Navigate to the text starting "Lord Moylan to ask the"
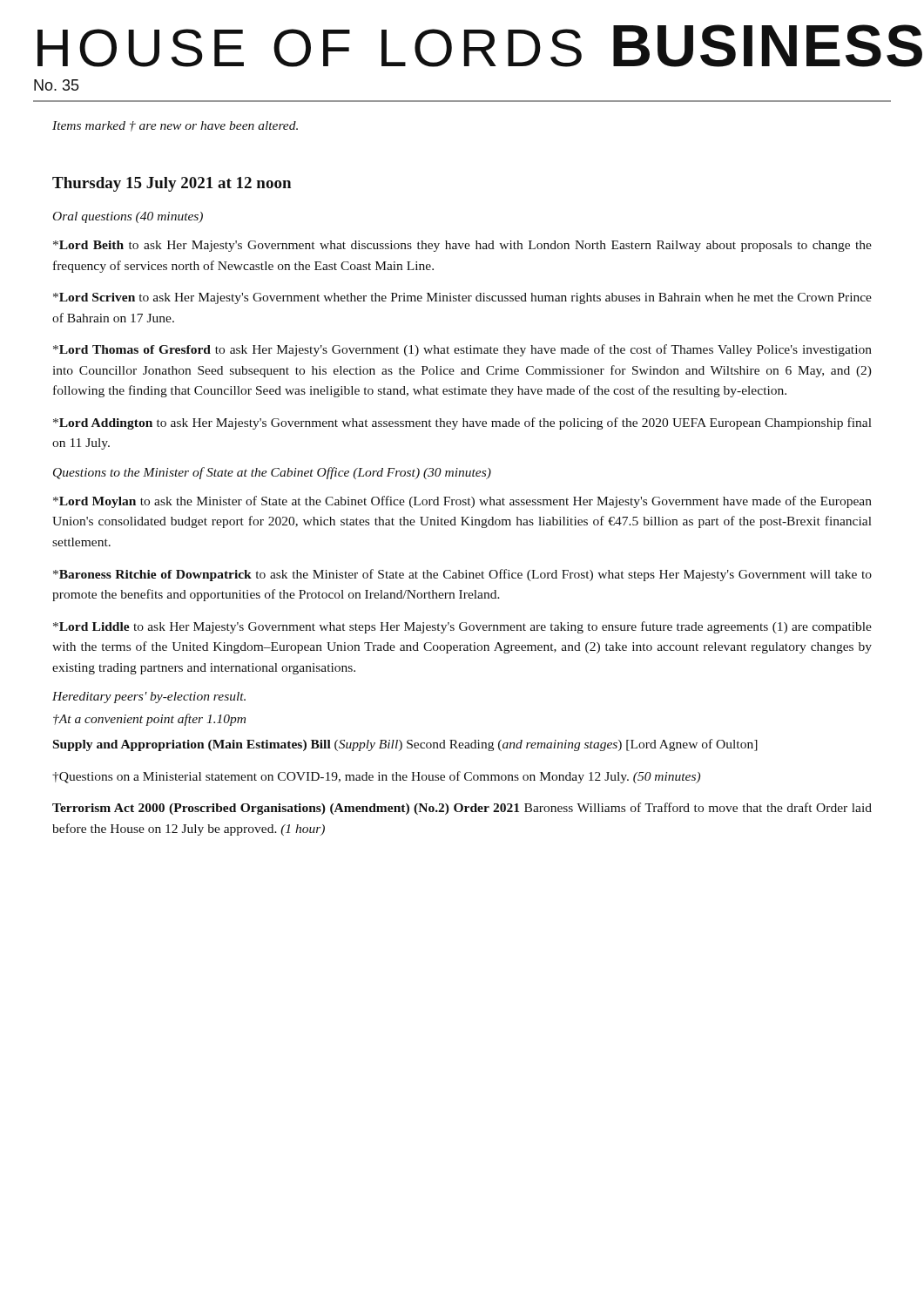 point(462,521)
